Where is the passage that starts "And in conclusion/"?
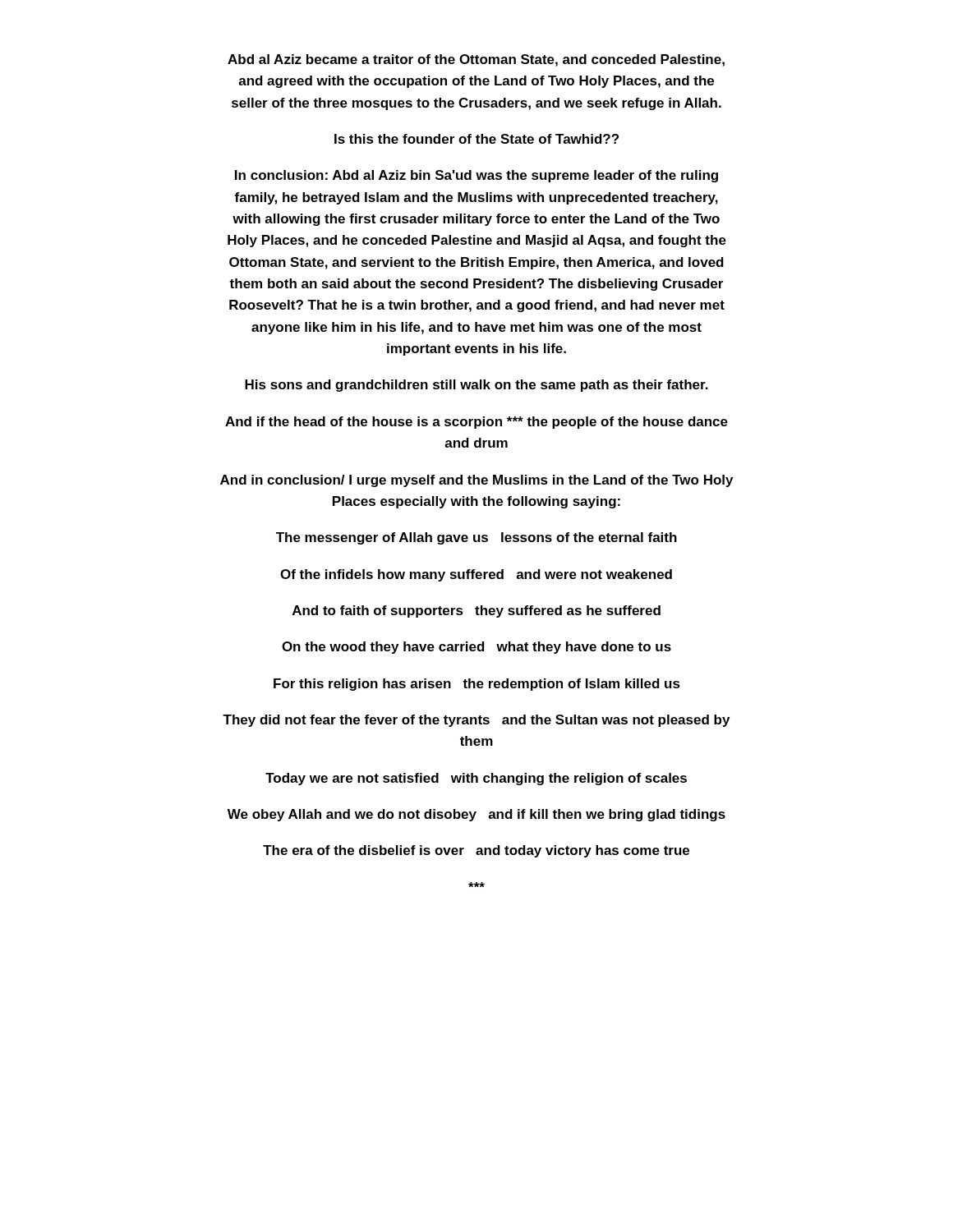 [x=476, y=490]
